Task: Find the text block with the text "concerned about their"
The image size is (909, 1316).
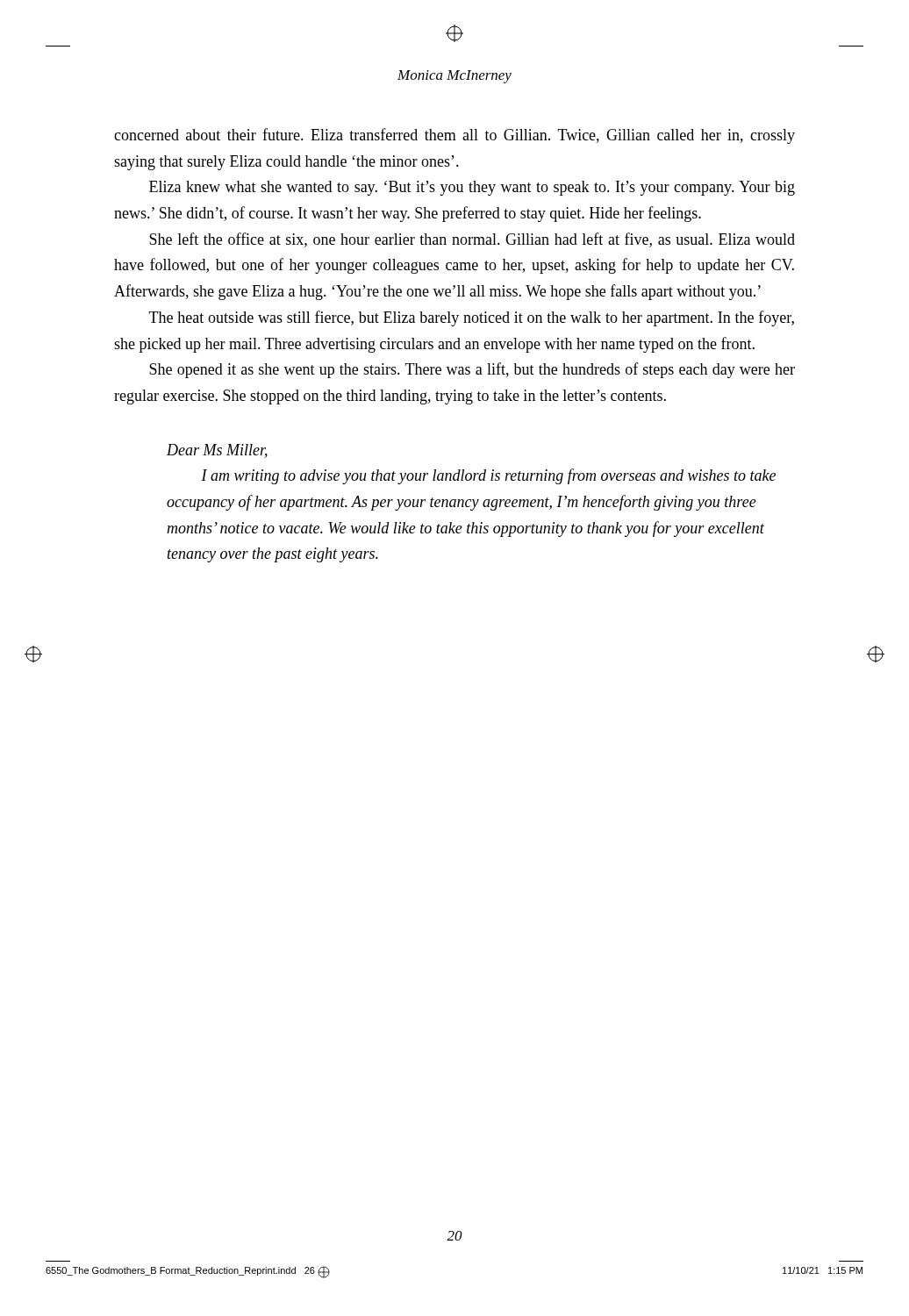Action: tap(454, 148)
